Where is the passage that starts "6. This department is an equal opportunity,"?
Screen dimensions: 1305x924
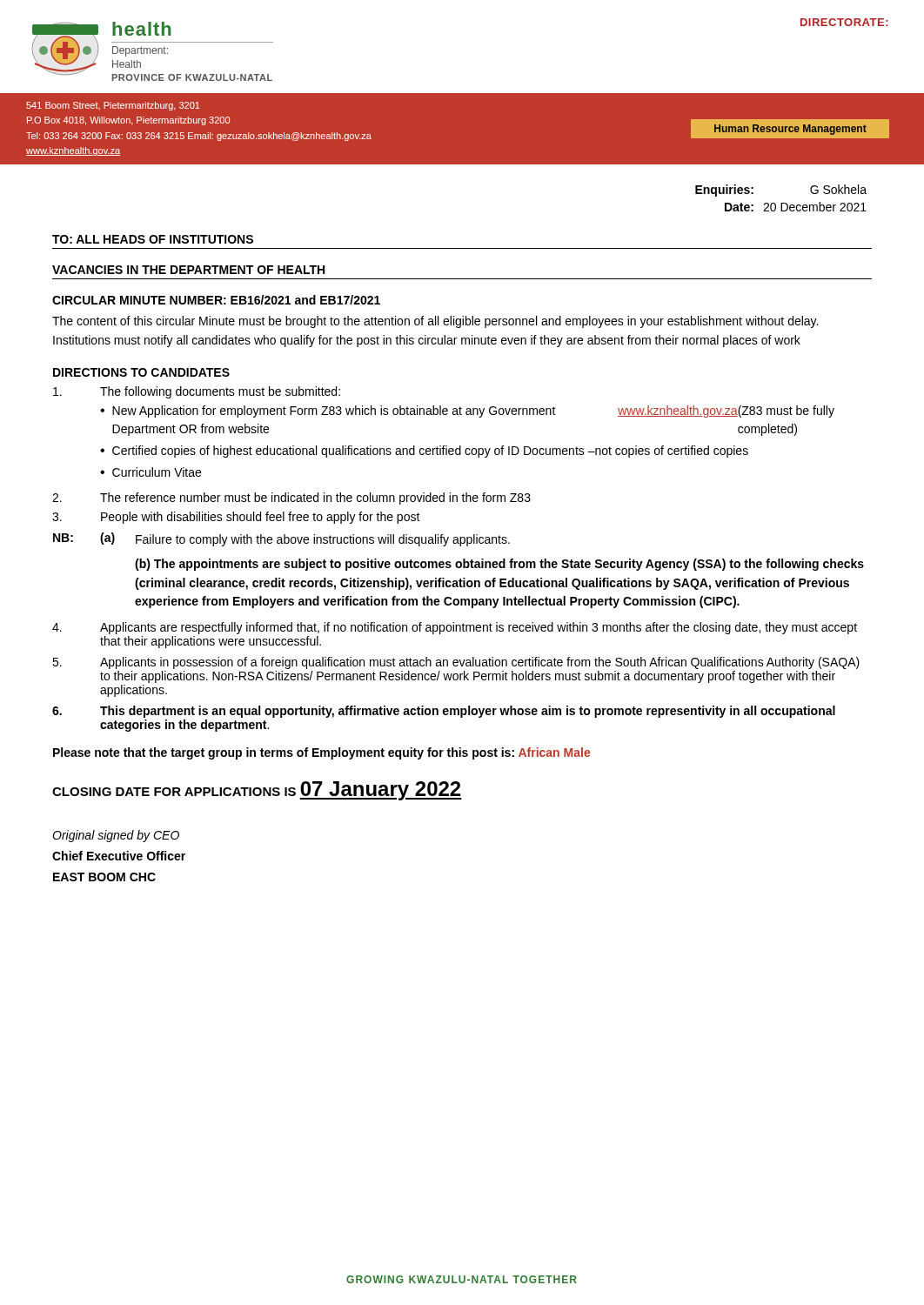pyautogui.click(x=462, y=718)
